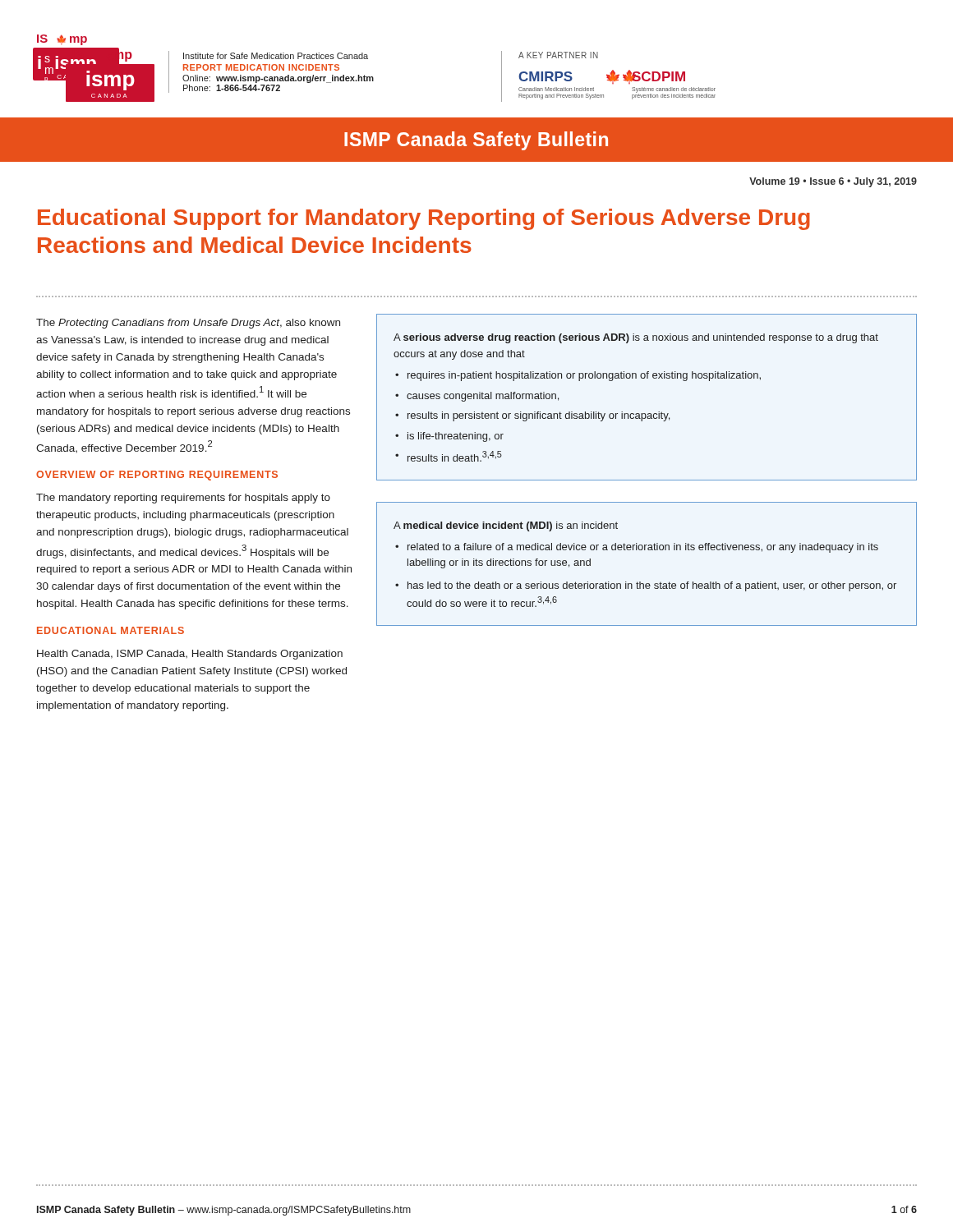
Task: Where is the passage that starts "The Protecting Canadians from Unsafe Drugs Act, also"?
Action: tap(193, 385)
